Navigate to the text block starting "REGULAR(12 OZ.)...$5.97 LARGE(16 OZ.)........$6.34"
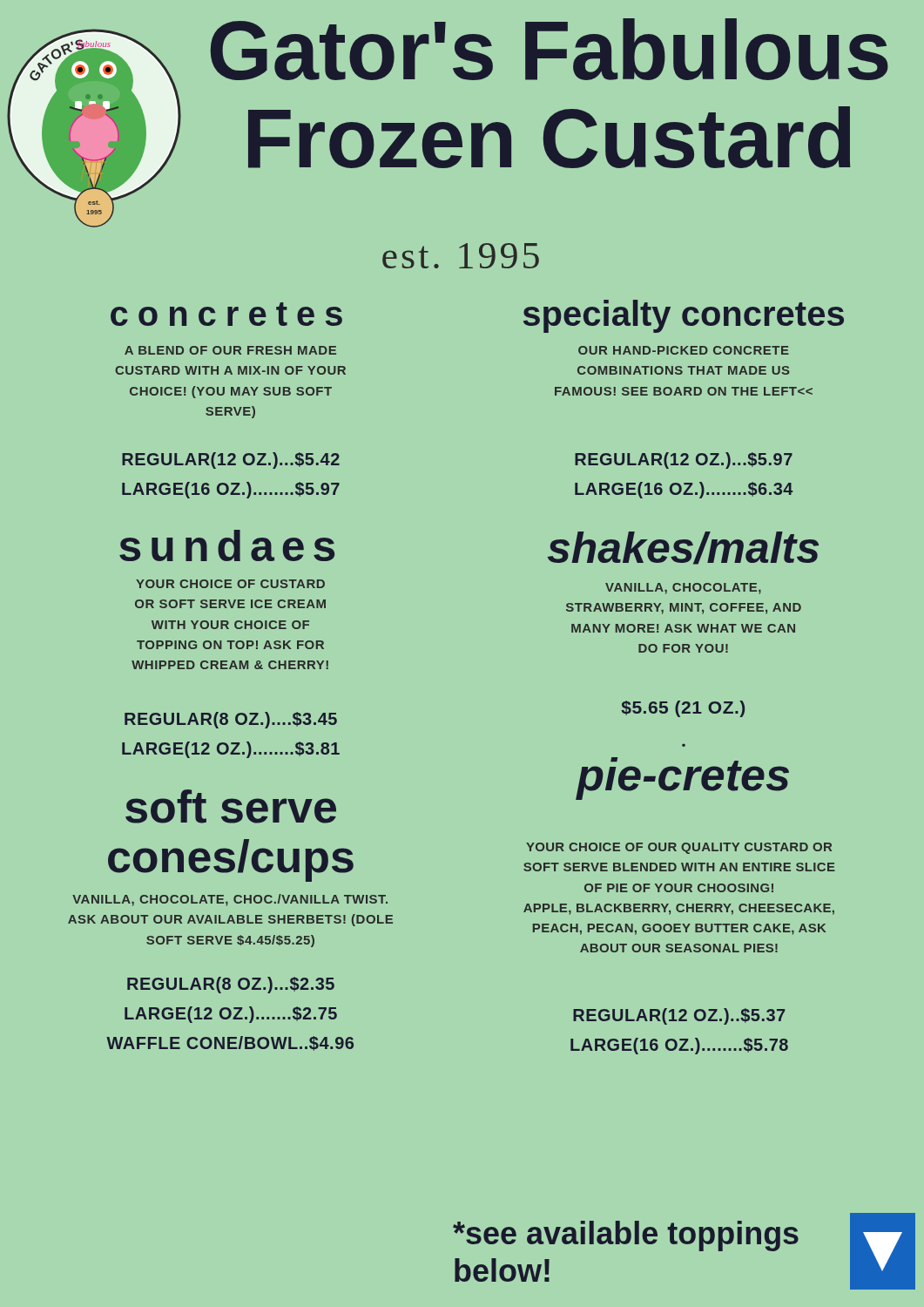The image size is (924, 1307). coord(684,474)
